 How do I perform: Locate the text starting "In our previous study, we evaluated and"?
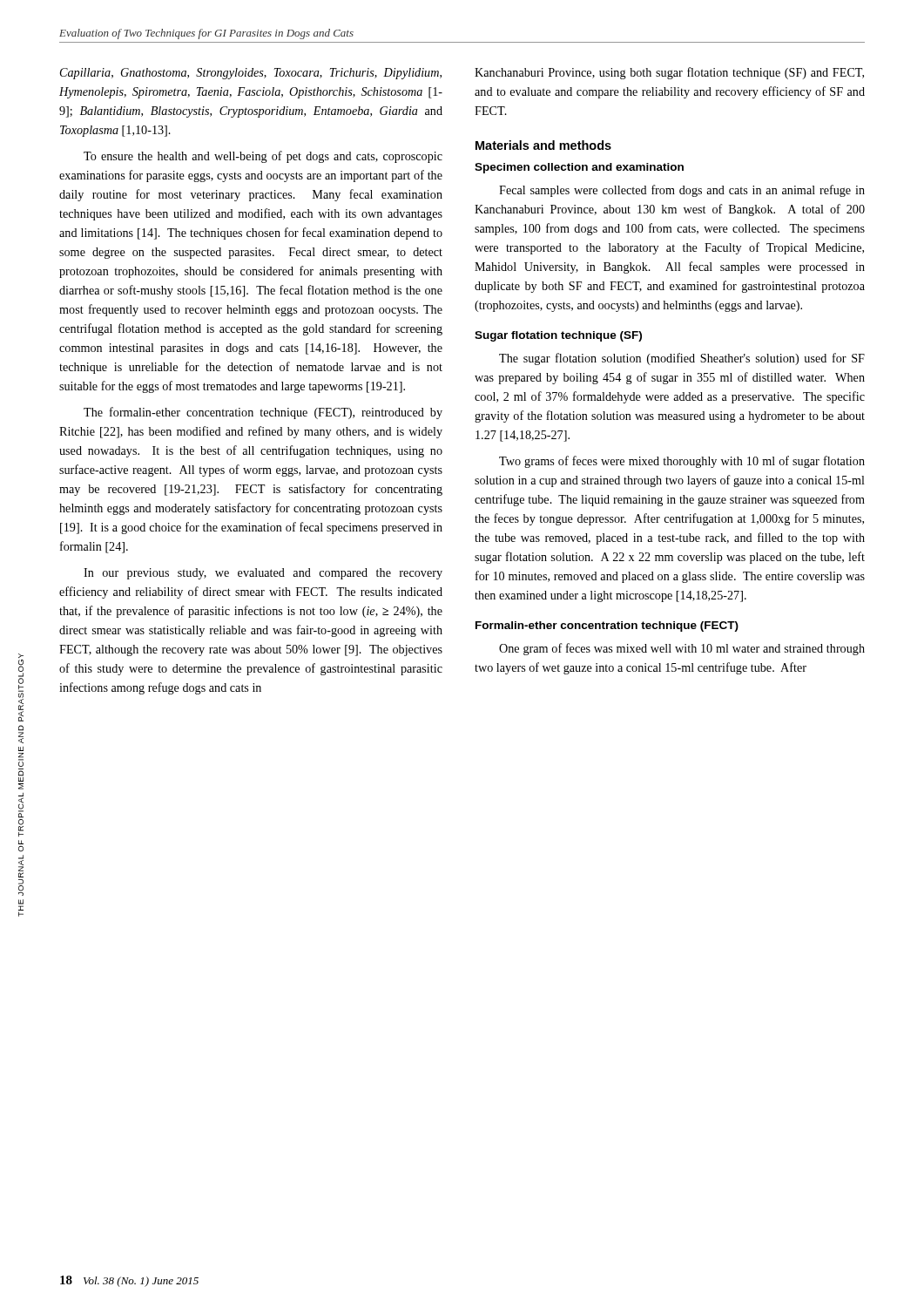coord(251,630)
